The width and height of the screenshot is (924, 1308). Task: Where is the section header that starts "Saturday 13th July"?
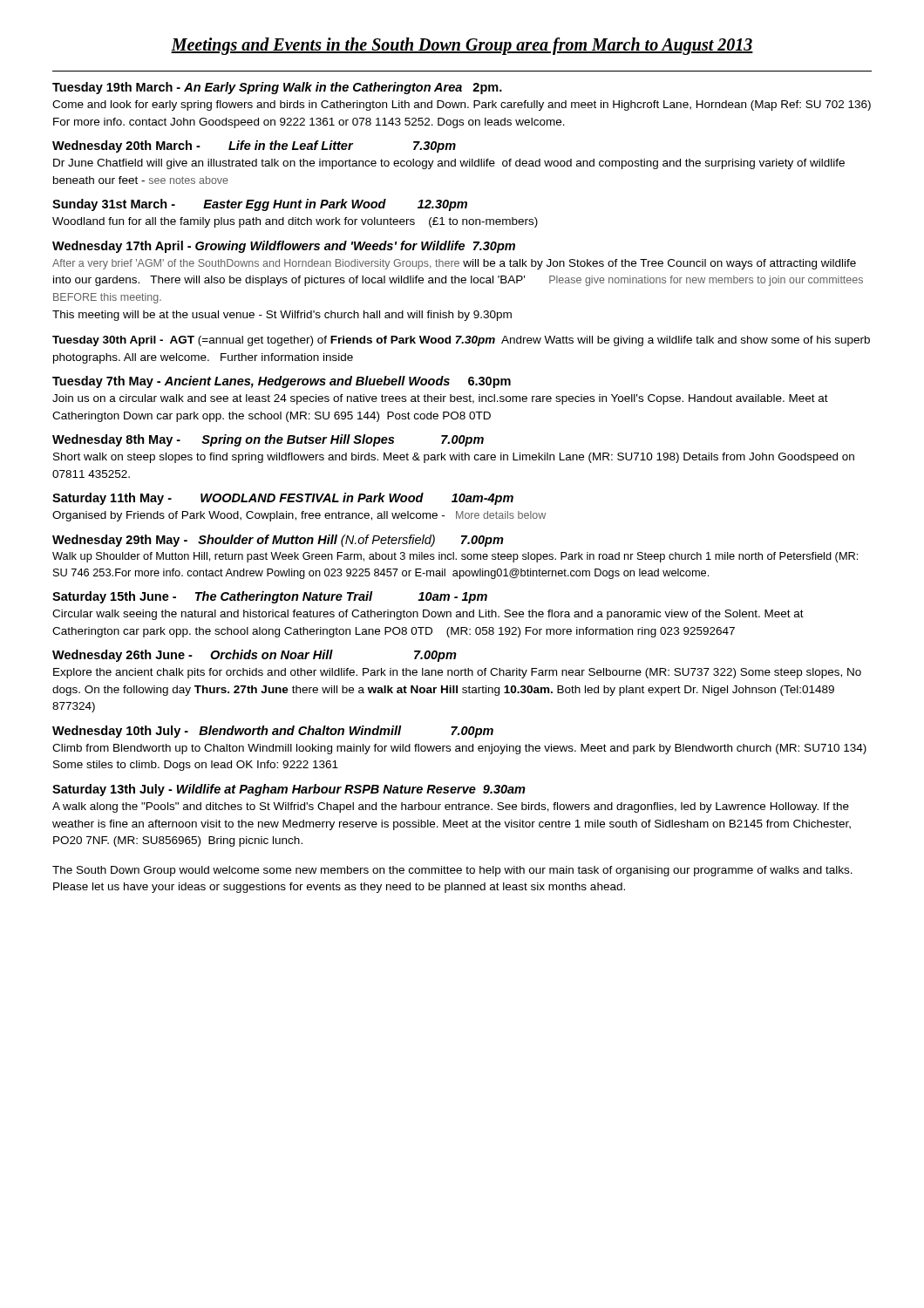tap(289, 789)
